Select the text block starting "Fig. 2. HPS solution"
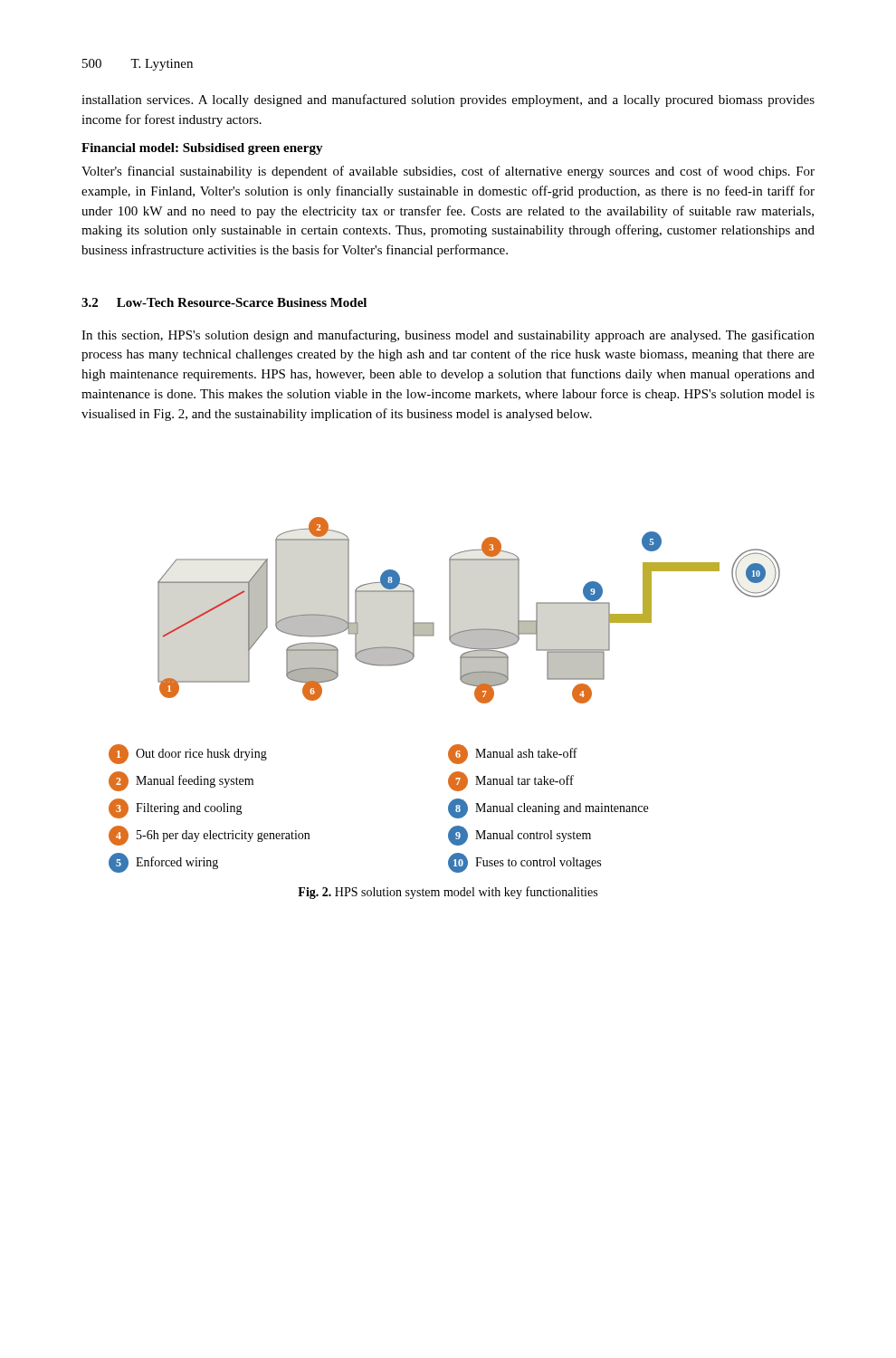896x1358 pixels. coord(448,892)
